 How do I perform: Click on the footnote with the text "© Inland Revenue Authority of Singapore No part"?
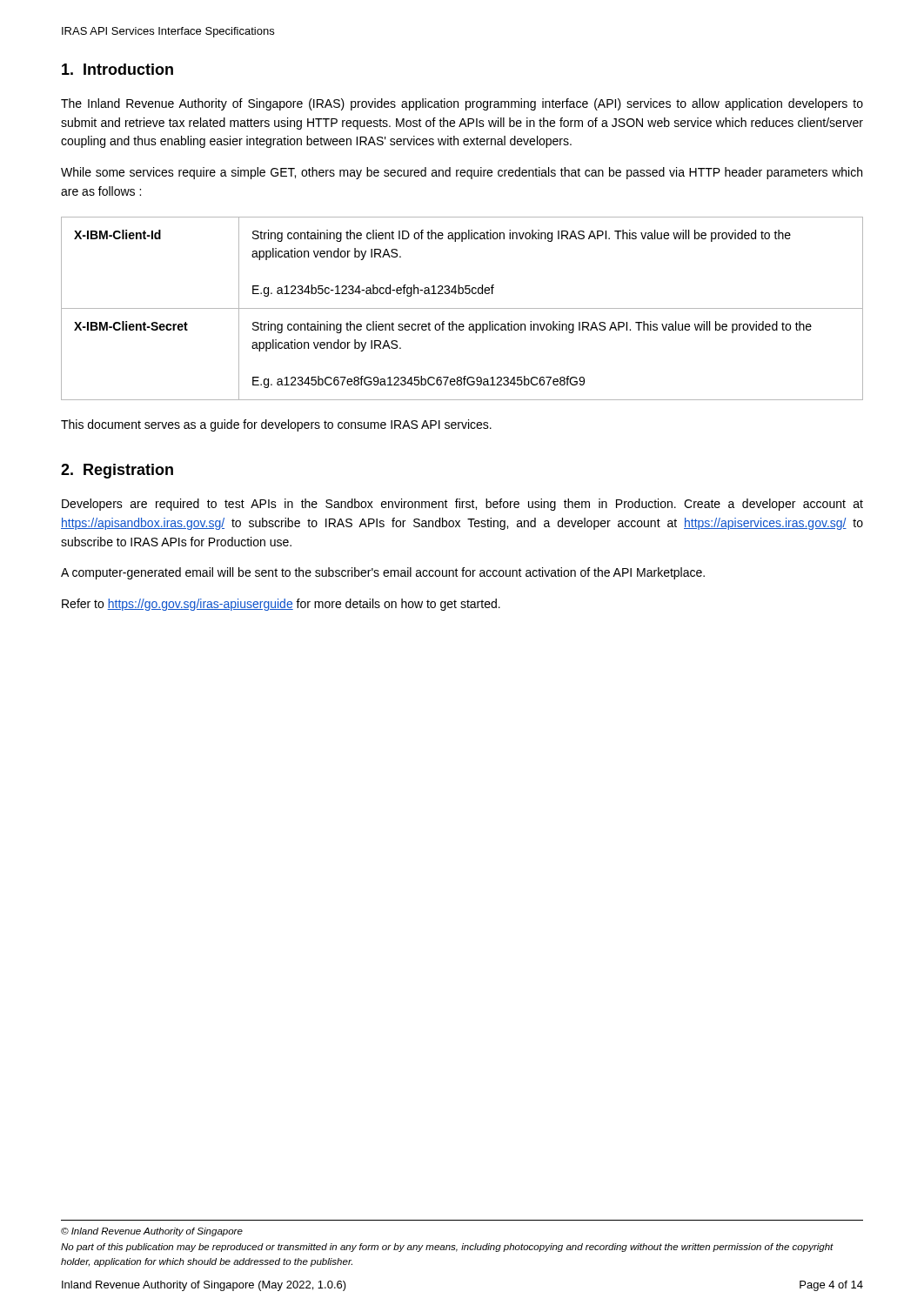(462, 1247)
